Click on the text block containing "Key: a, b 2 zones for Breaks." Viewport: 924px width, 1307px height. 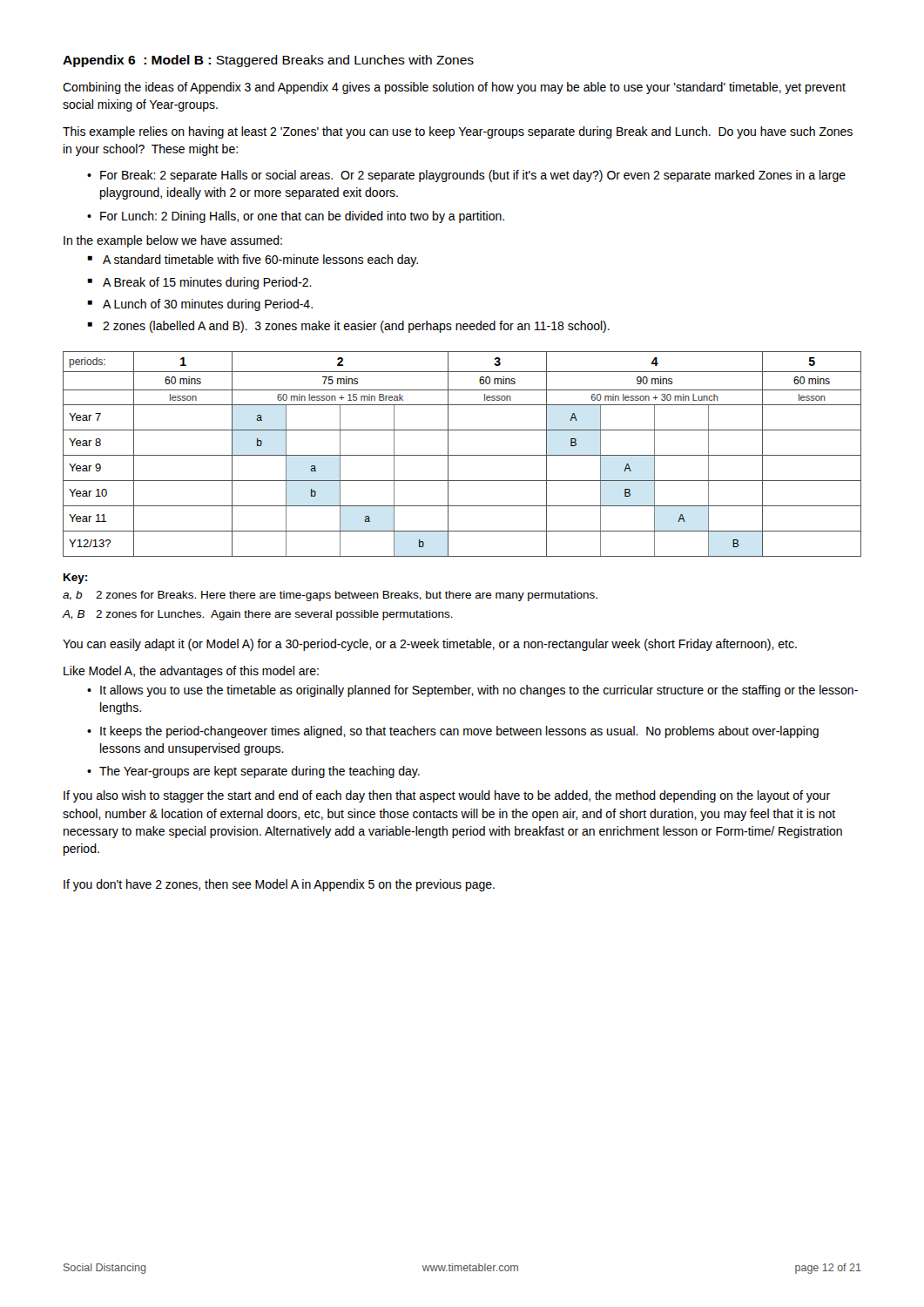[462, 596]
